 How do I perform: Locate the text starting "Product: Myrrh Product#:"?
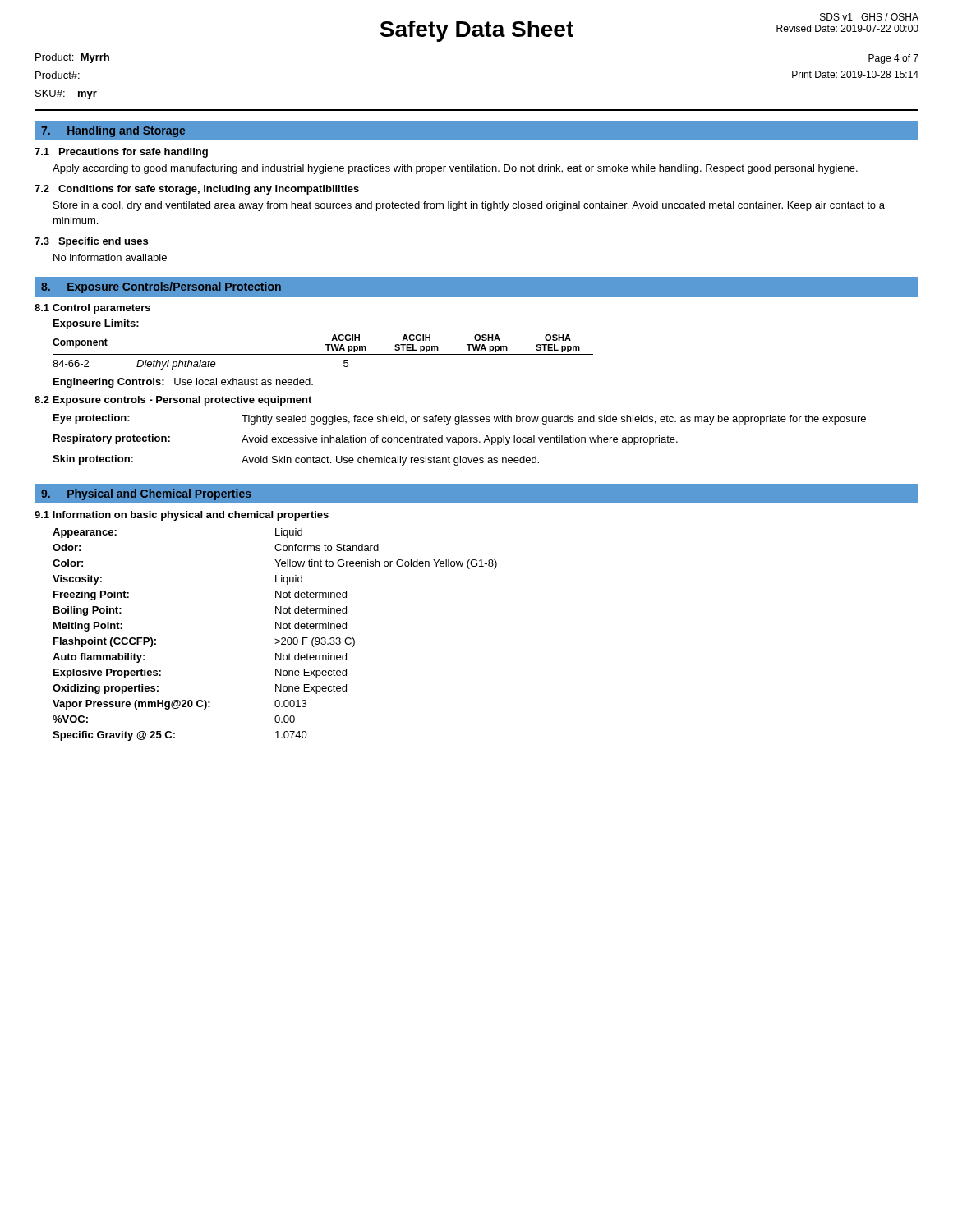(72, 75)
